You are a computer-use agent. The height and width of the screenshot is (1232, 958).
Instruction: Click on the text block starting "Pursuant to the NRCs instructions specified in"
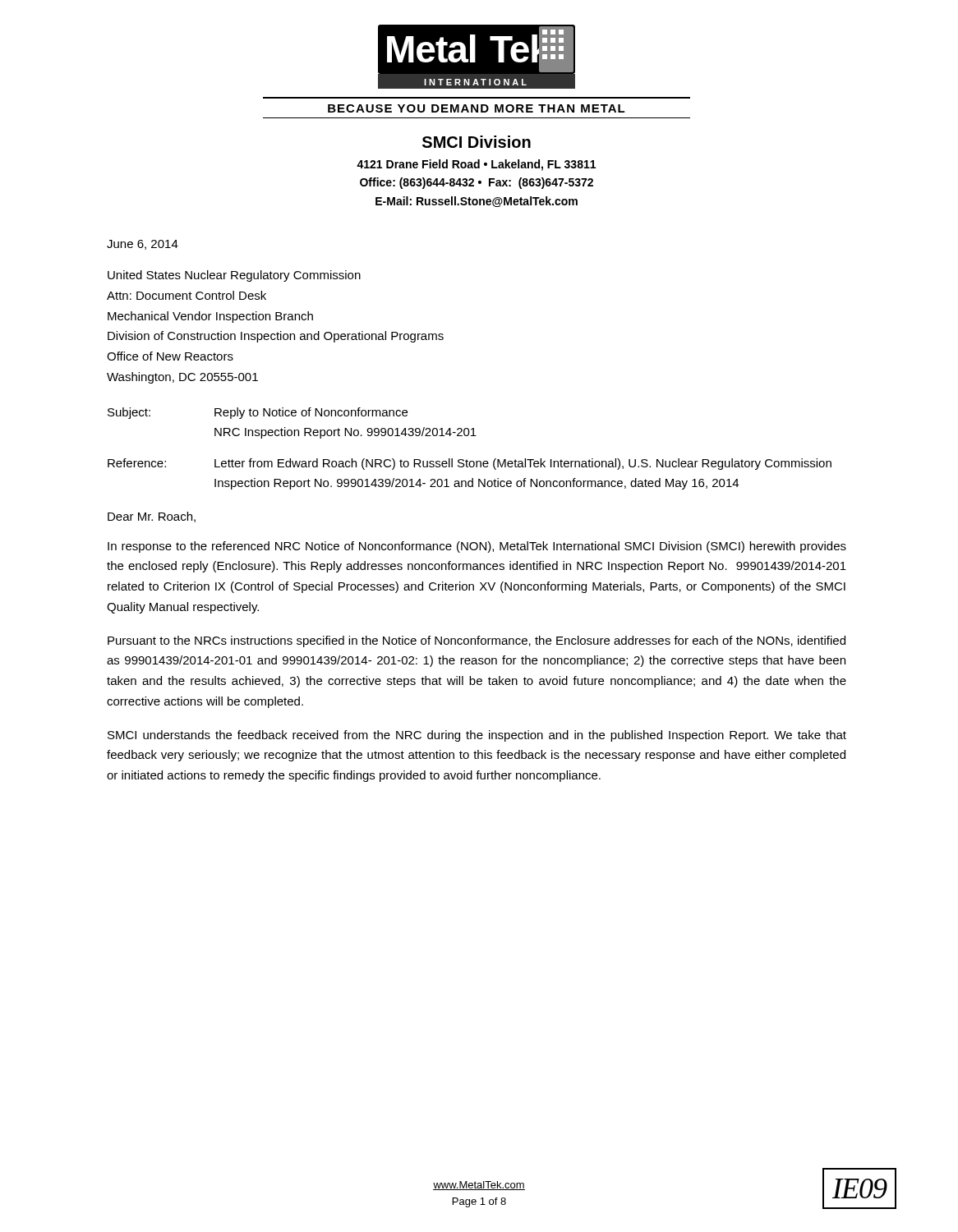tap(477, 670)
